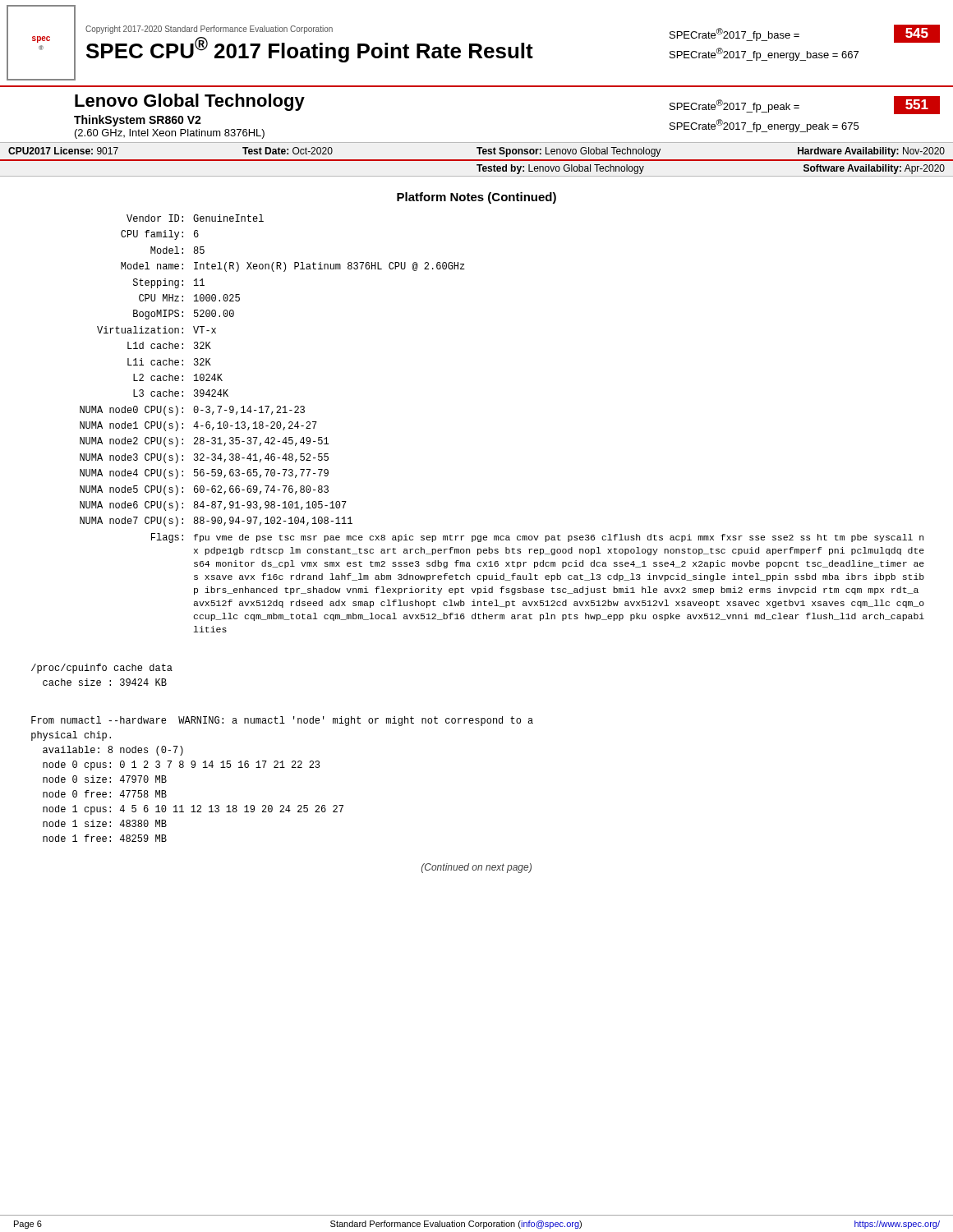953x1232 pixels.
Task: Locate the table with the text "CPU2017 License: 9017 Test Date:"
Action: click(x=476, y=152)
